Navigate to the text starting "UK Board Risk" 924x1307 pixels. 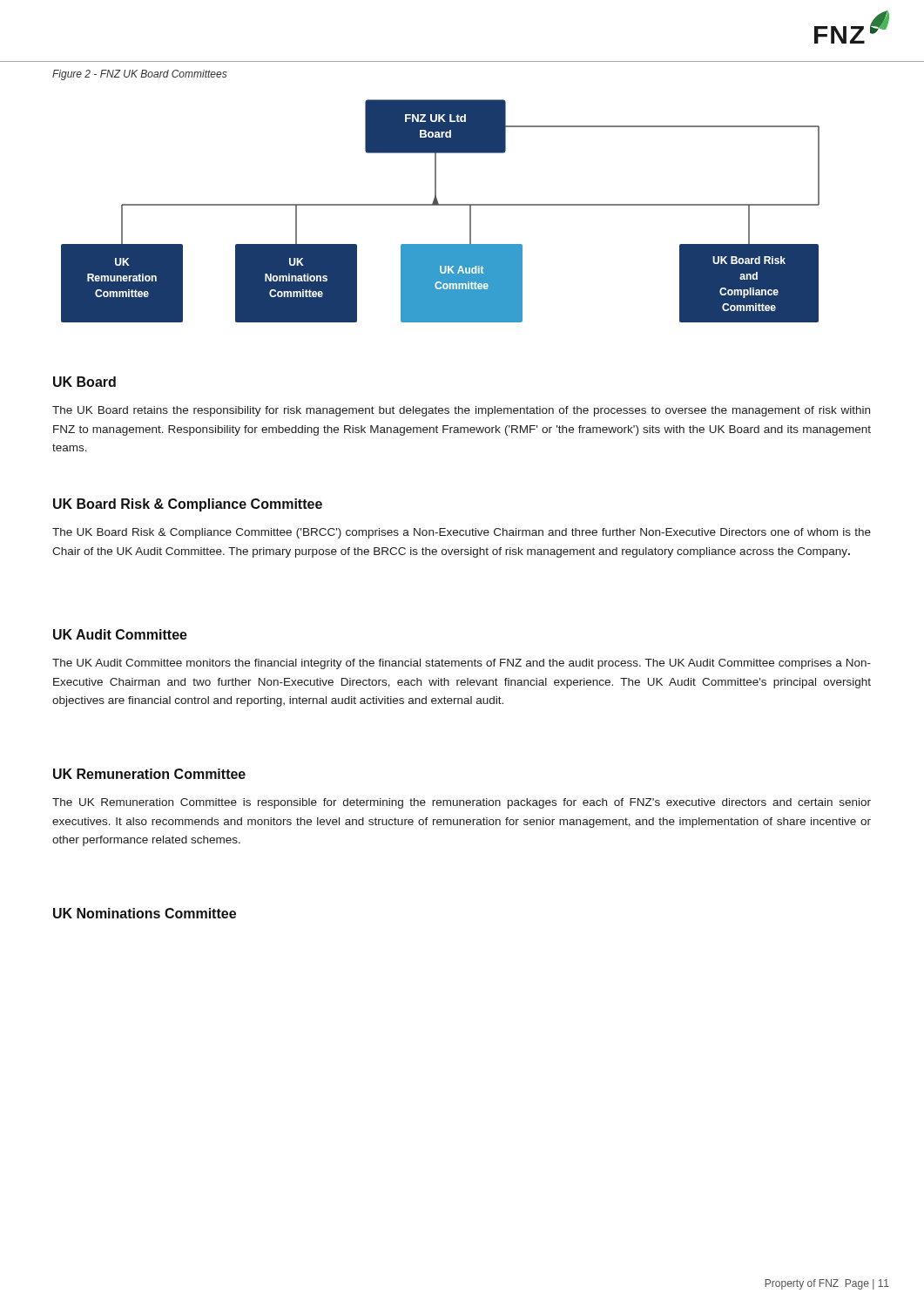[188, 505]
